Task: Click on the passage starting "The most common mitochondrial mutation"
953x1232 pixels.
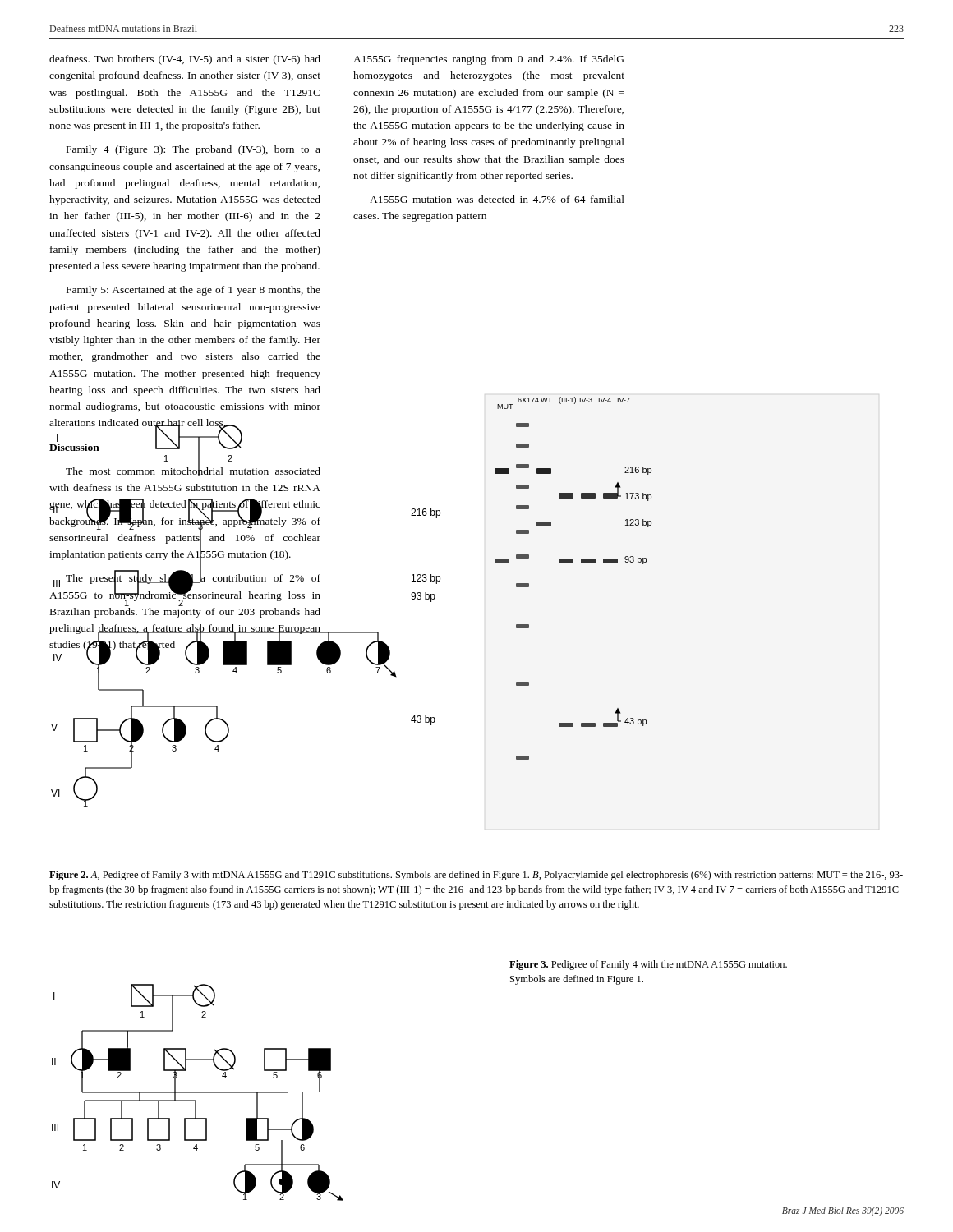Action: (x=185, y=513)
